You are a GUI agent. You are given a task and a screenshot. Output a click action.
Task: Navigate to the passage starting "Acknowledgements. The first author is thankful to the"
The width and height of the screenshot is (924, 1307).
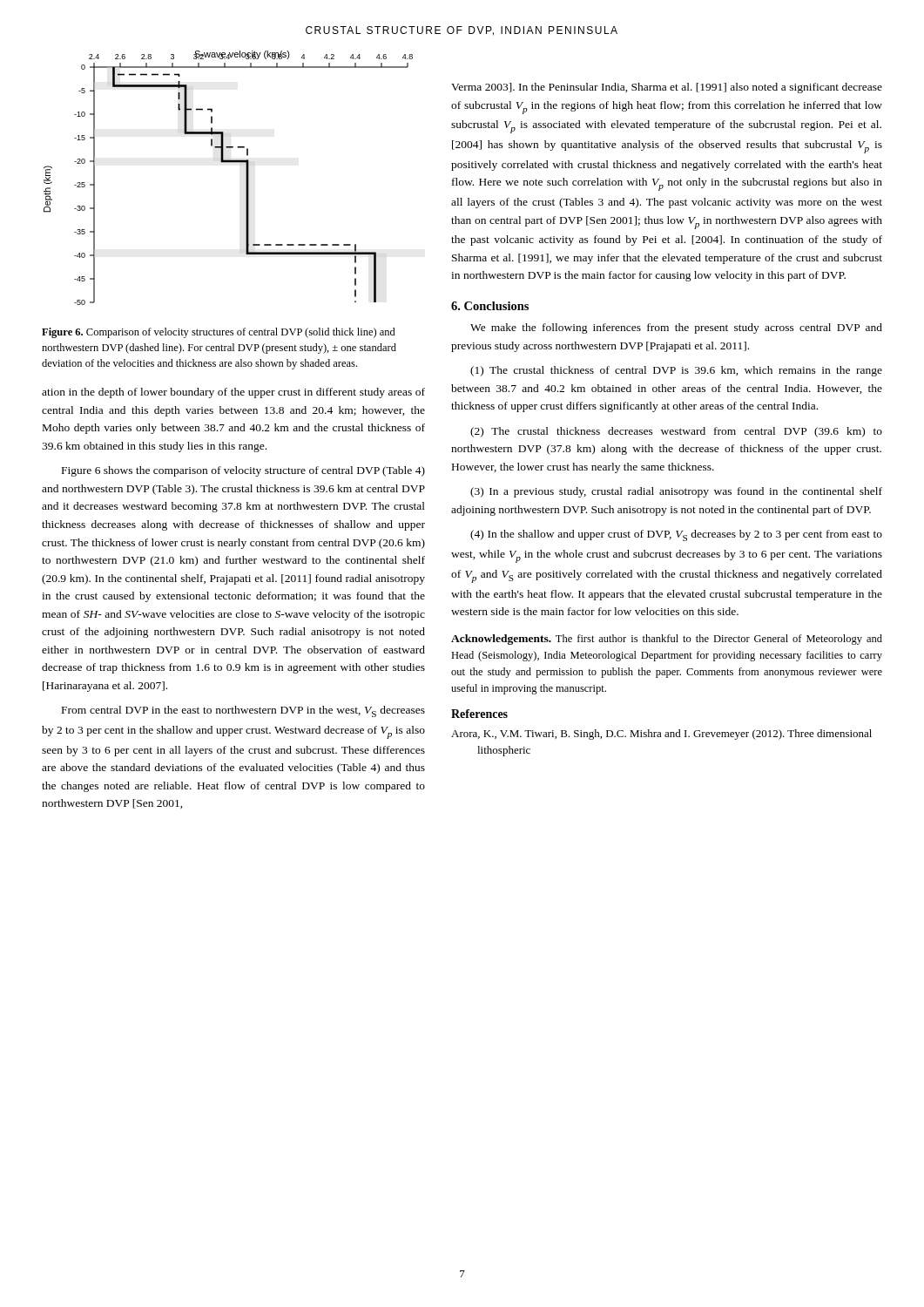pyautogui.click(x=667, y=663)
